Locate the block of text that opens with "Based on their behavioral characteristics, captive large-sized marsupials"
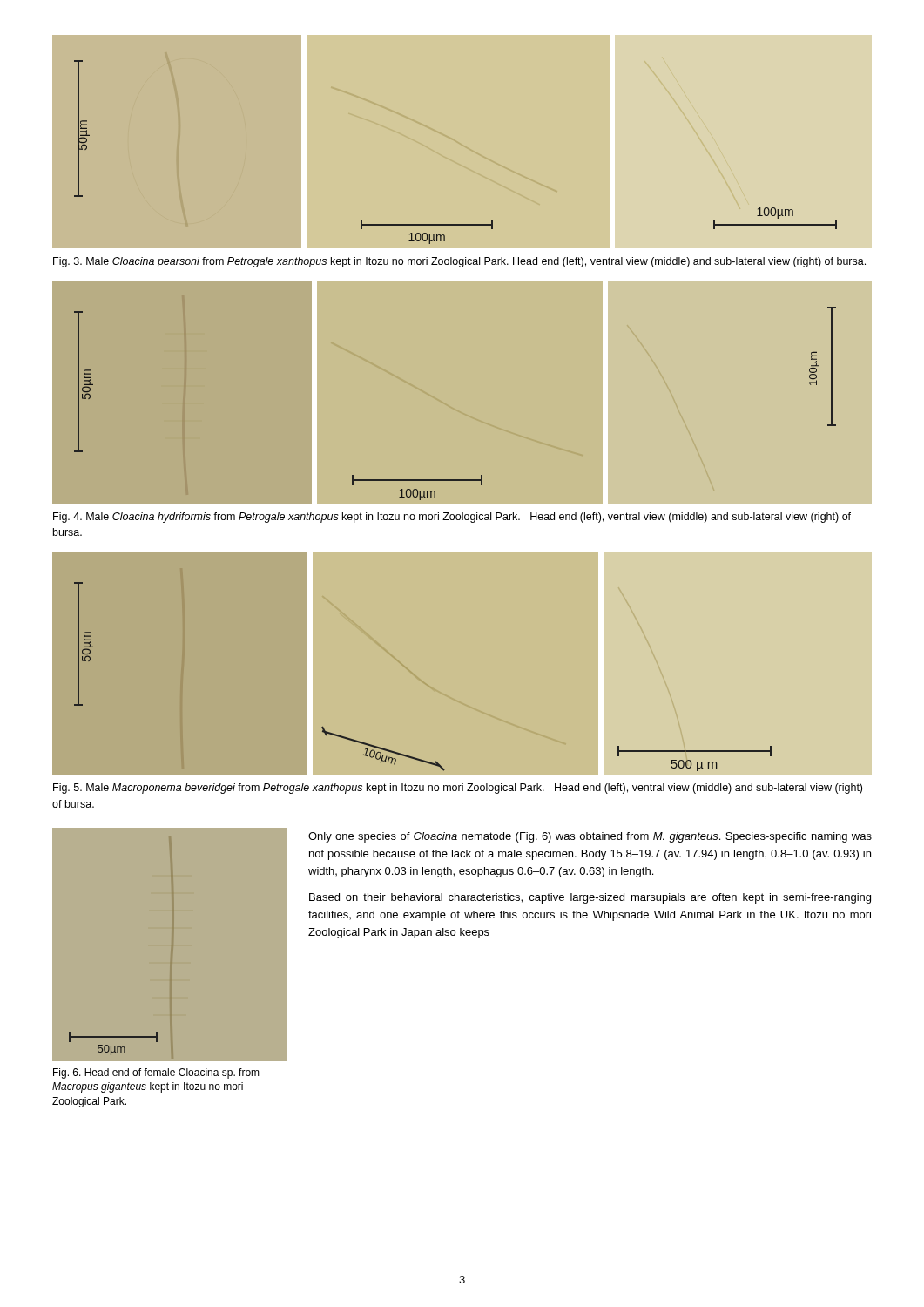This screenshot has width=924, height=1307. (590, 915)
